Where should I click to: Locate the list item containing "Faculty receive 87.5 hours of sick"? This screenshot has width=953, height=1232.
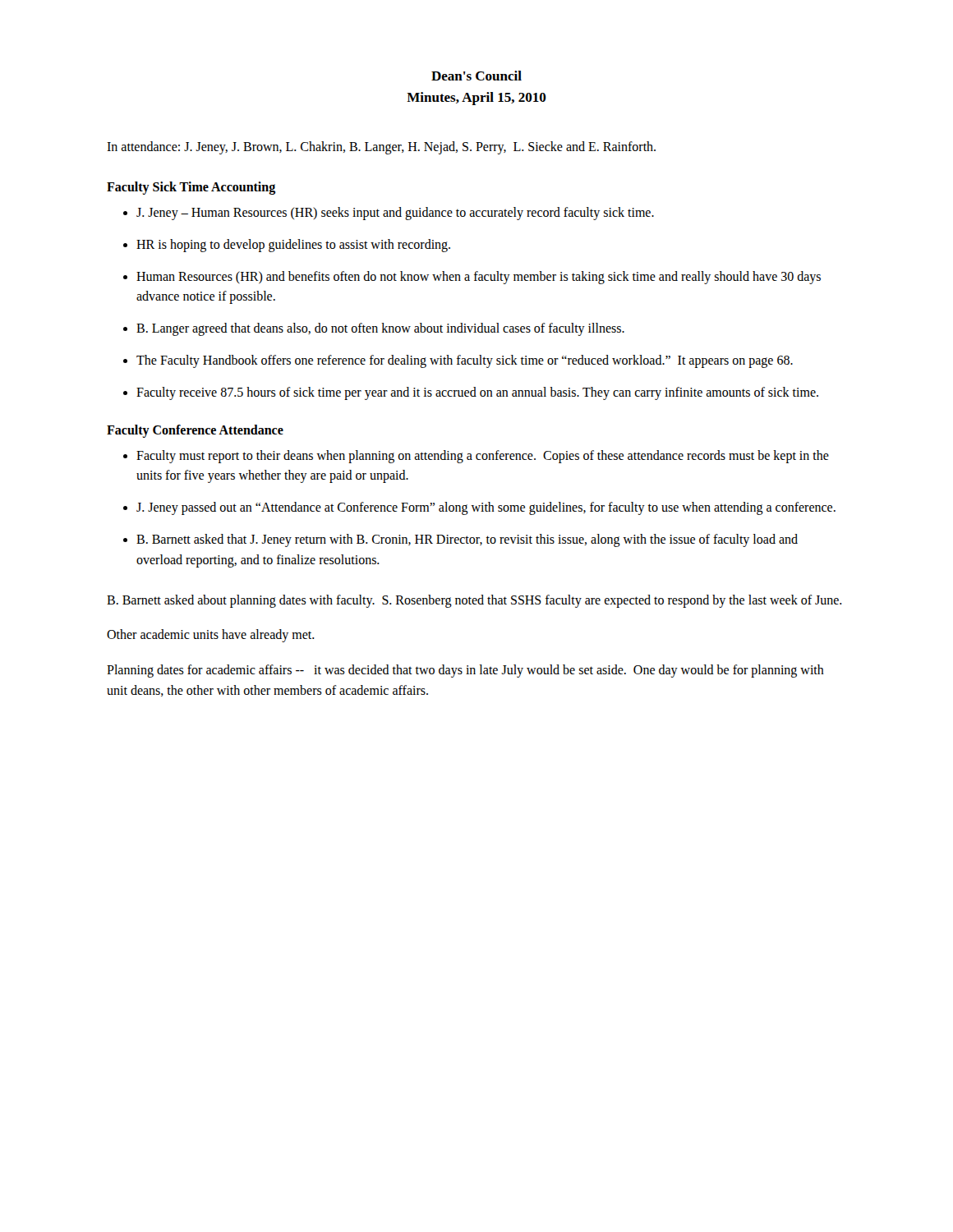point(478,392)
